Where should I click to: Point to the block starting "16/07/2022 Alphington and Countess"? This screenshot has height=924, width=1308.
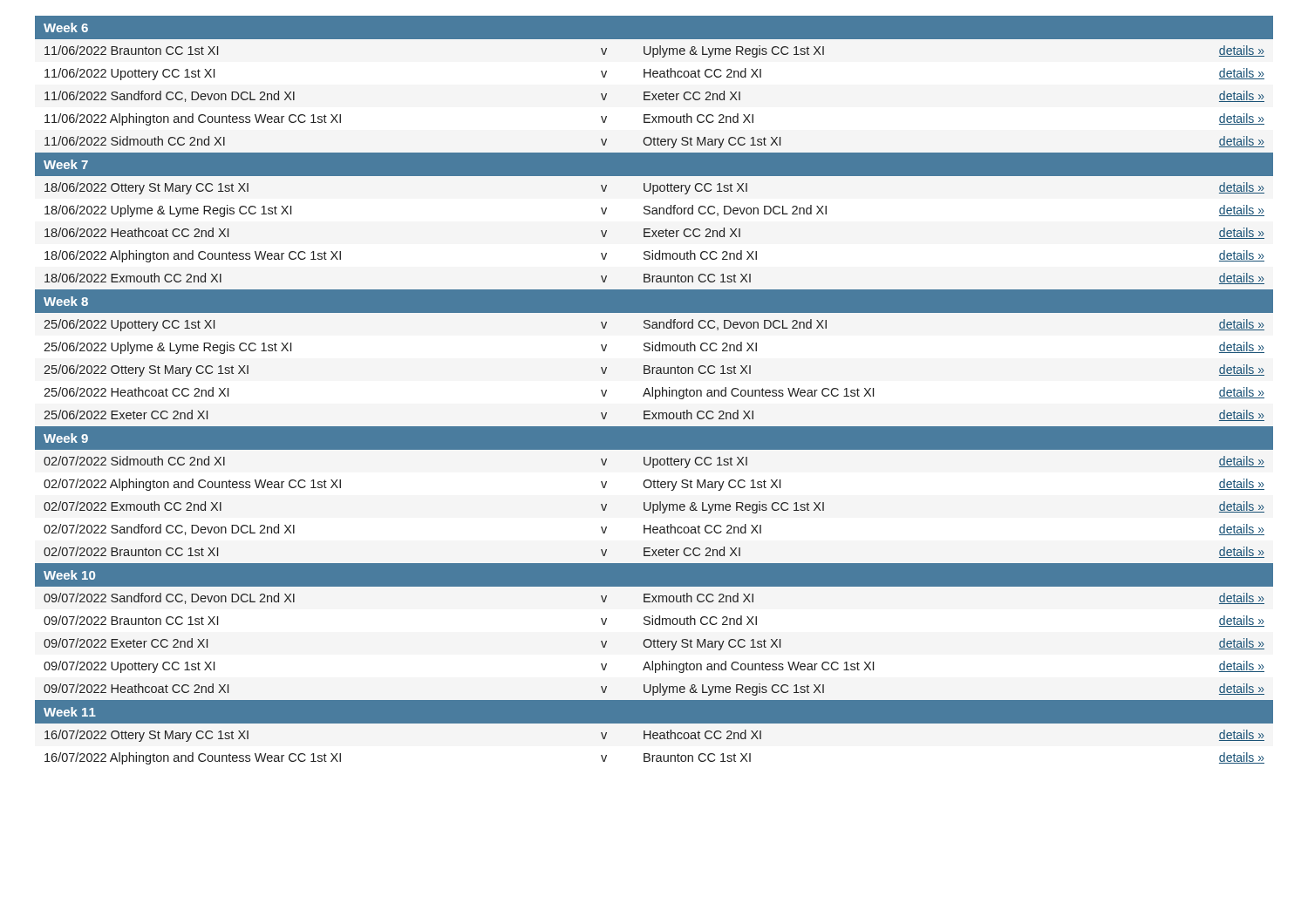(654, 757)
